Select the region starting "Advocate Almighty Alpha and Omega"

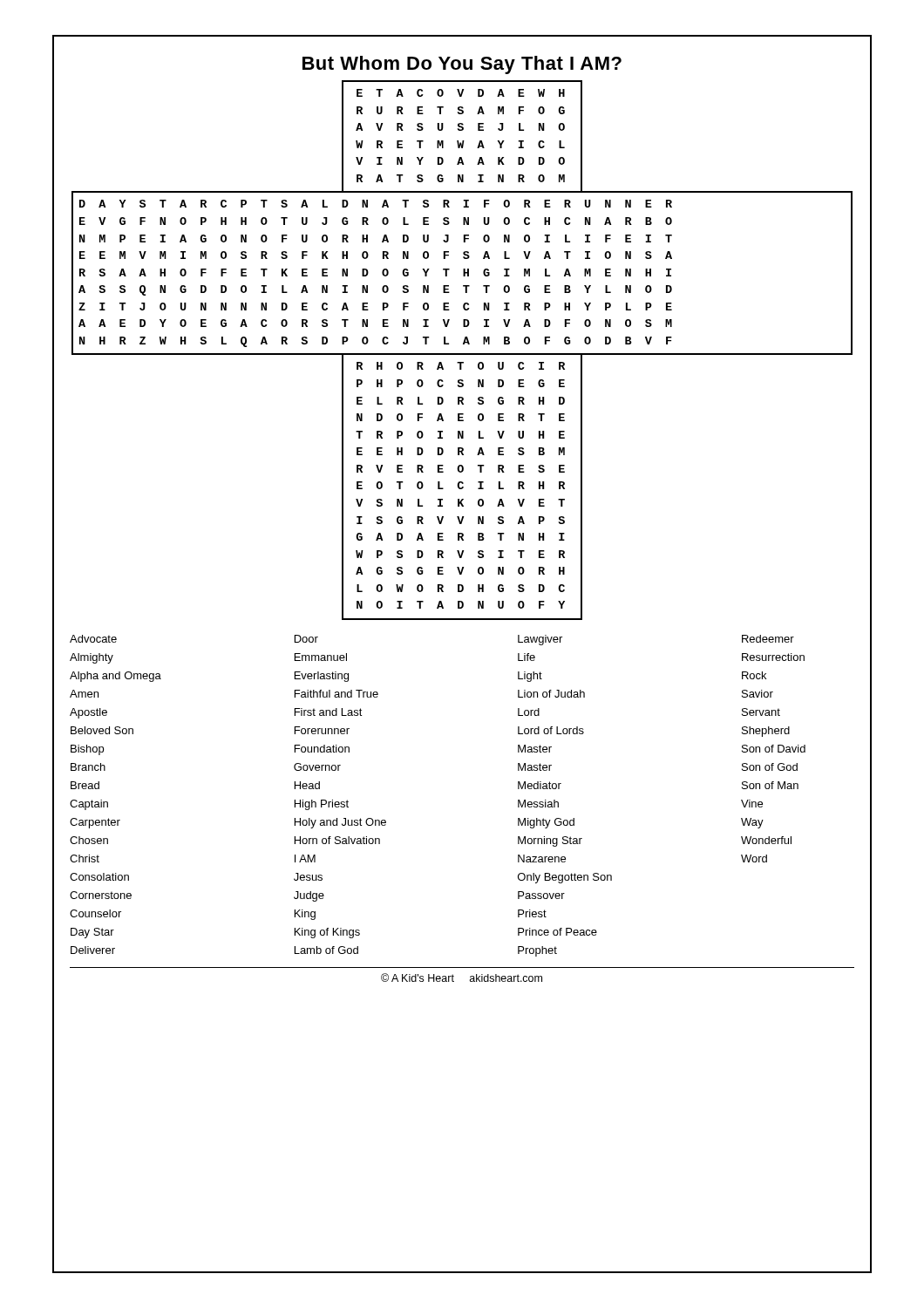(90, 640)
